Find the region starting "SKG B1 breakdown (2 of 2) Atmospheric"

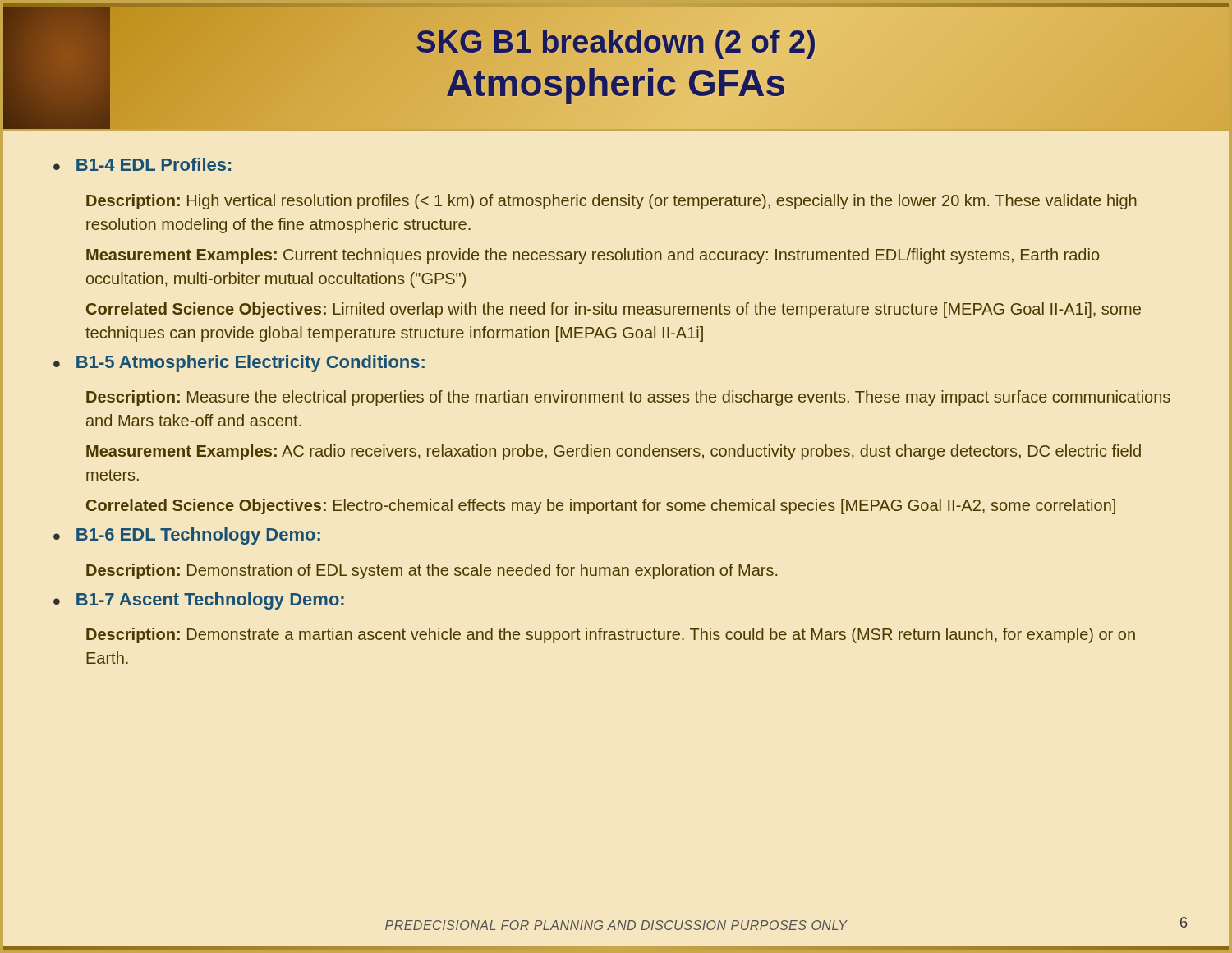pyautogui.click(x=410, y=68)
